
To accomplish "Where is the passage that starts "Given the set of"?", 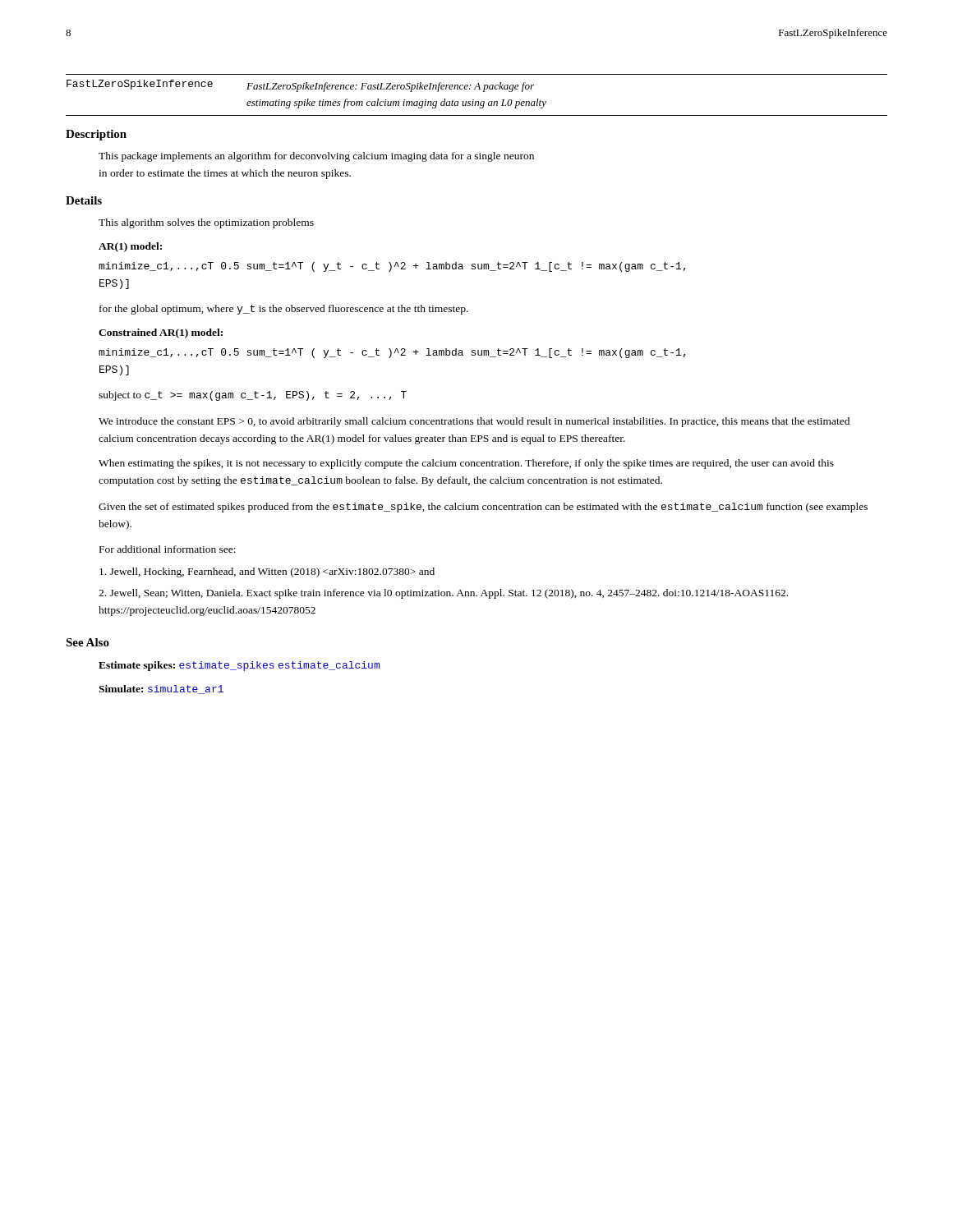I will [x=483, y=515].
